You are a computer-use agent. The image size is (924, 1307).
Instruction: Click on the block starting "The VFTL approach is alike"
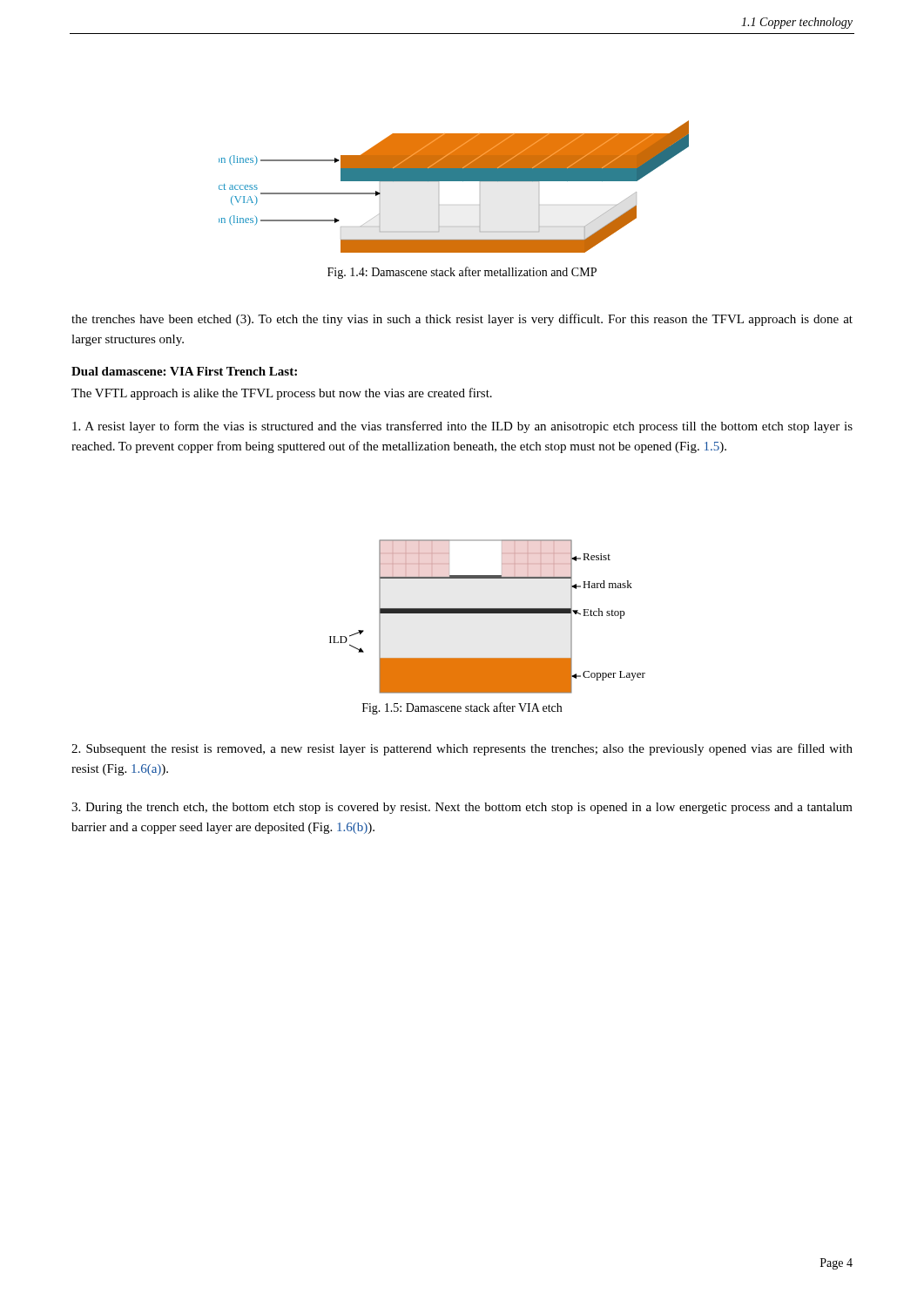(282, 393)
